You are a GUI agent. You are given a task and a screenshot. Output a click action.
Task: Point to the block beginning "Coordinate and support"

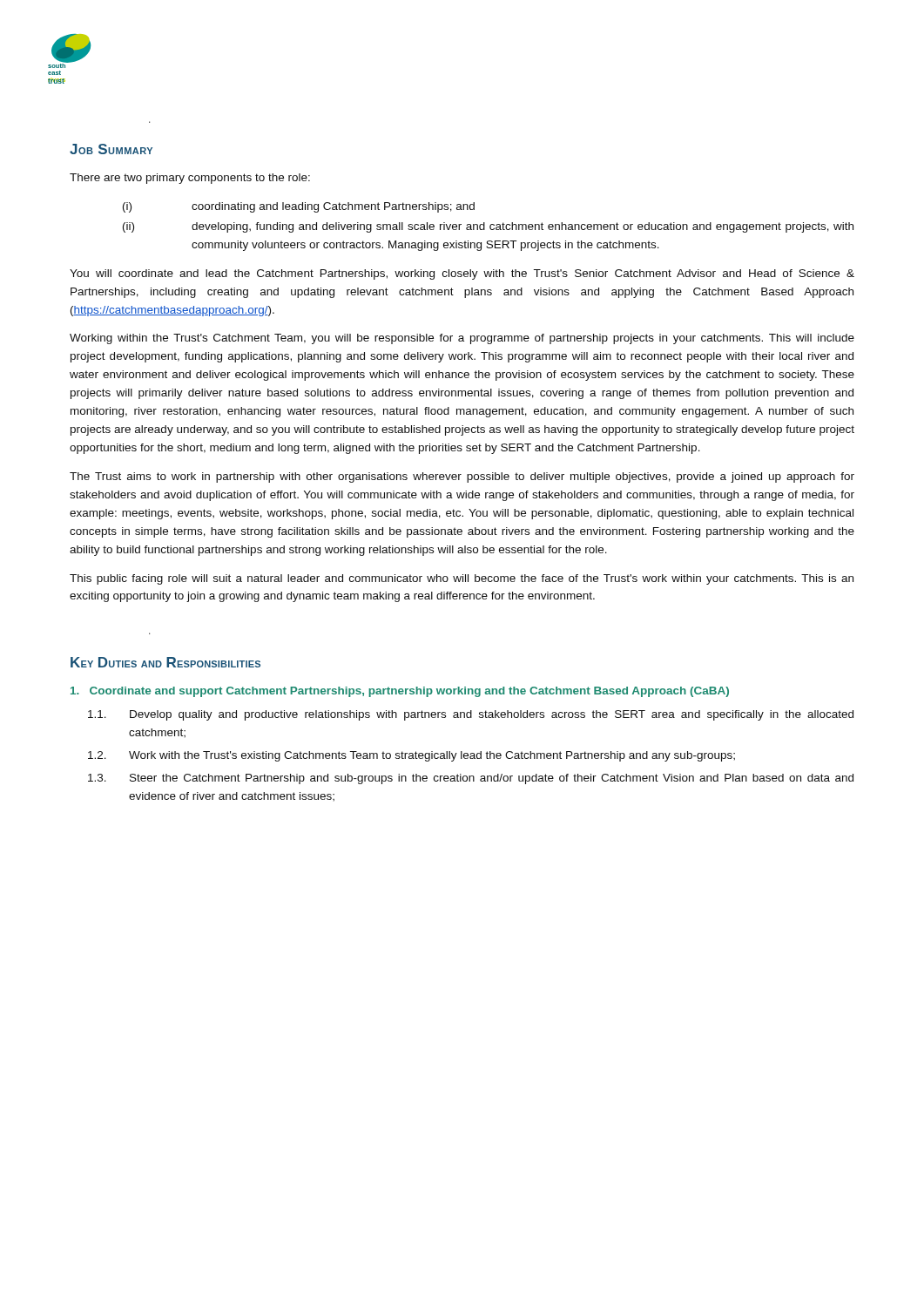click(x=400, y=691)
